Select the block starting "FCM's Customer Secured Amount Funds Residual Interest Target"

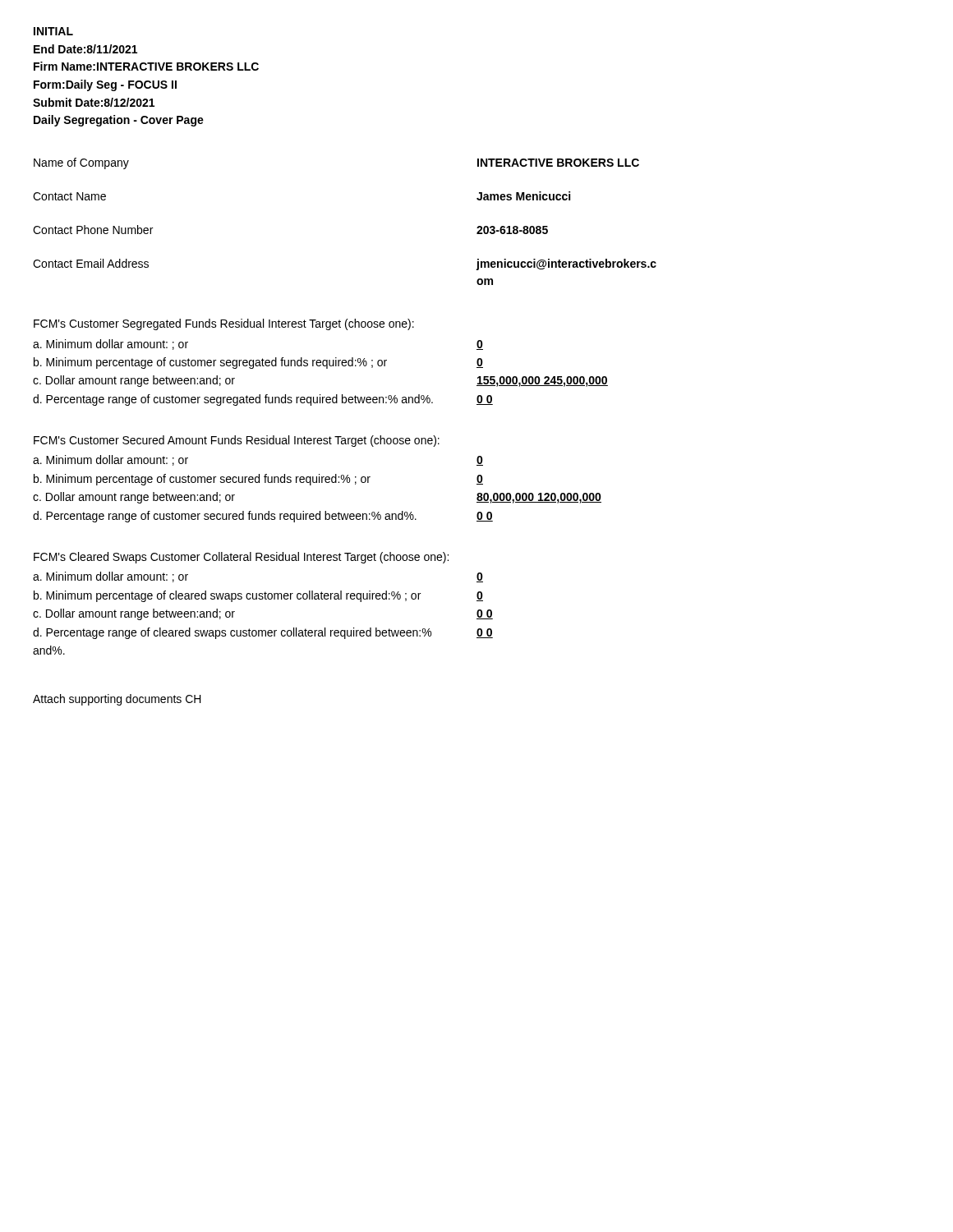tap(476, 478)
